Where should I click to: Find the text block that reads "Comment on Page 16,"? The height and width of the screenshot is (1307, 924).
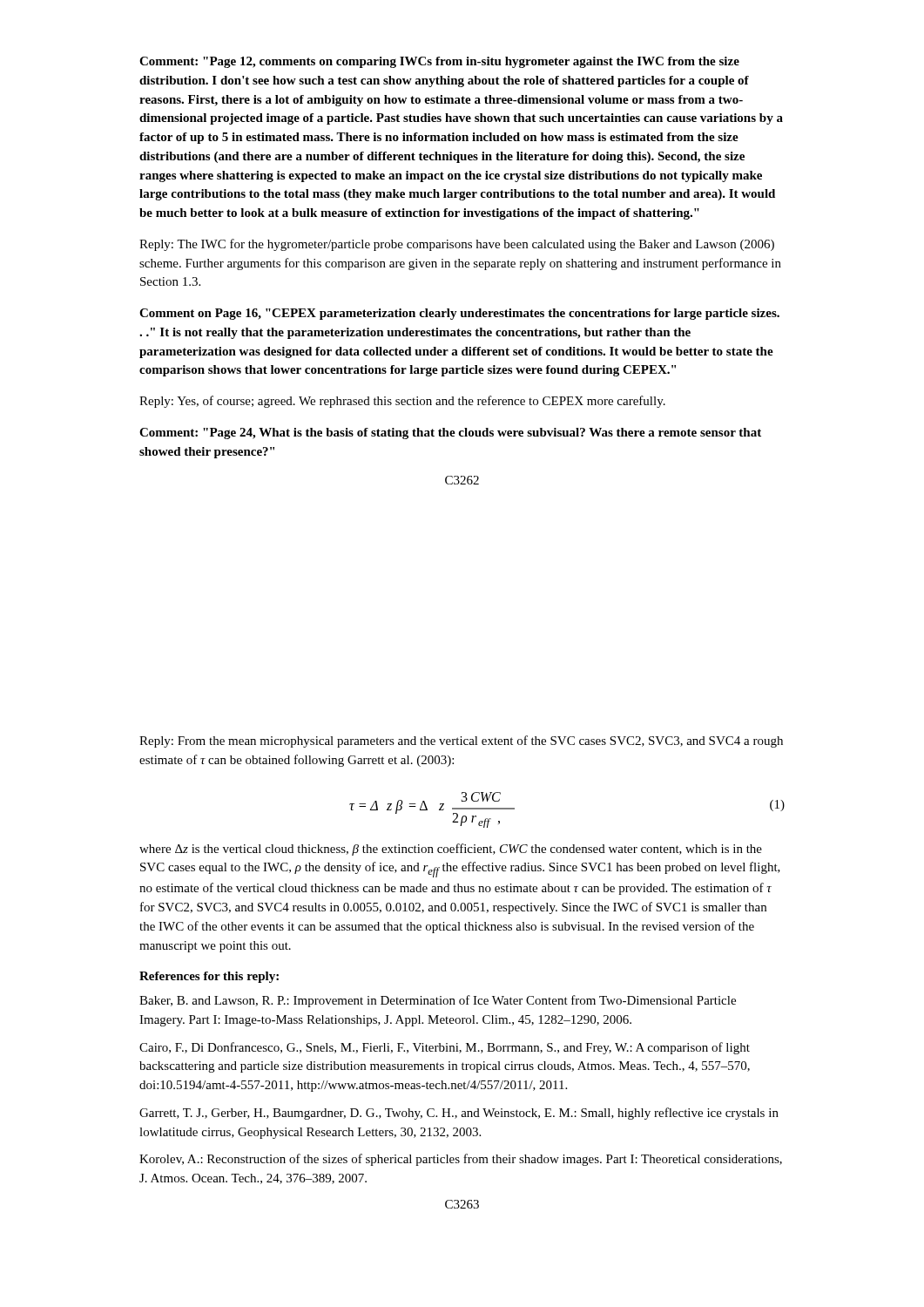[460, 341]
